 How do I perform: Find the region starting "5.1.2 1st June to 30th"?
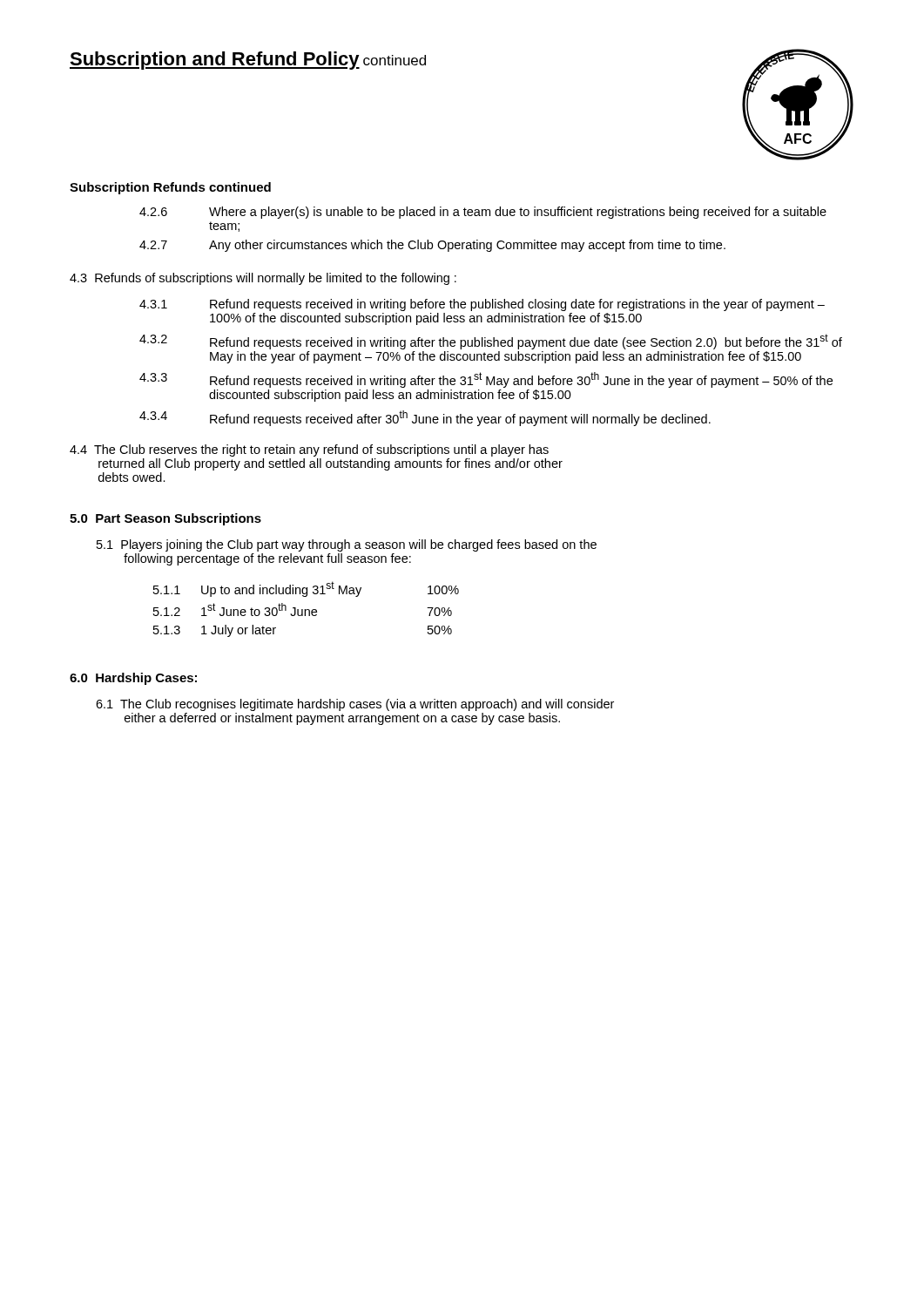pyautogui.click(x=316, y=610)
